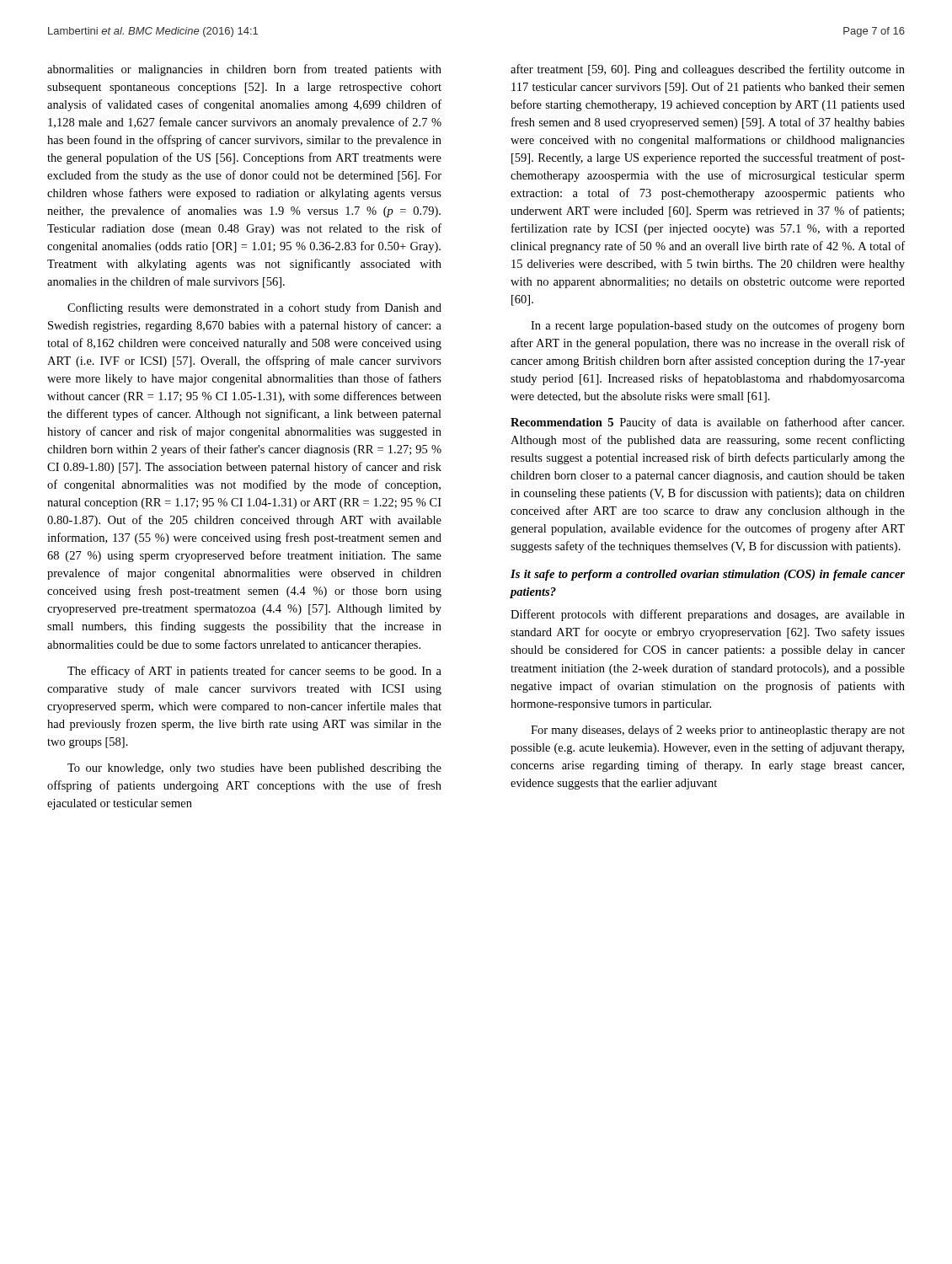
Task: Navigate to the element starting "The efficacy of ART"
Action: 244,706
